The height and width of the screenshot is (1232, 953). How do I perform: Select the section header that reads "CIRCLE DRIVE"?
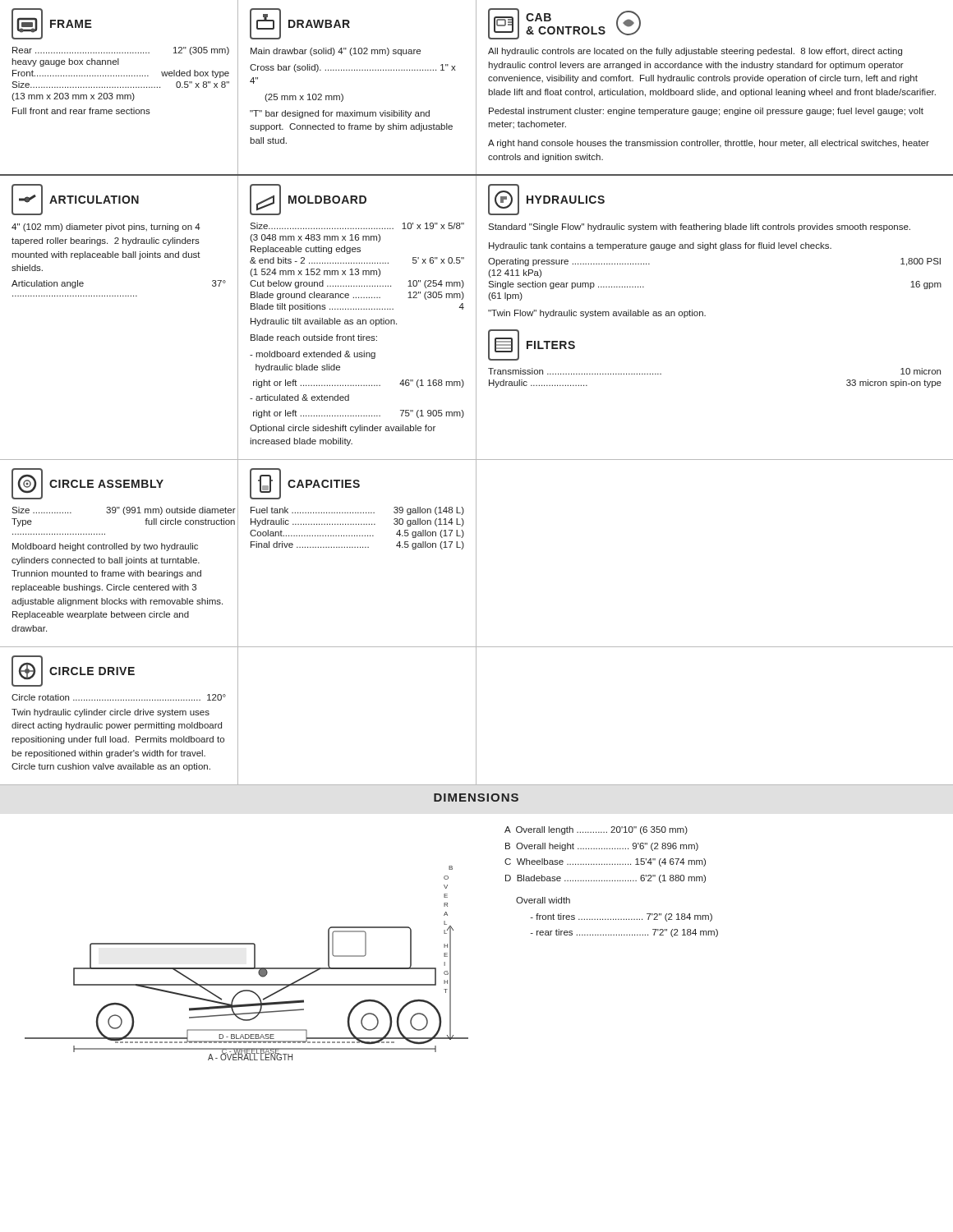73,671
